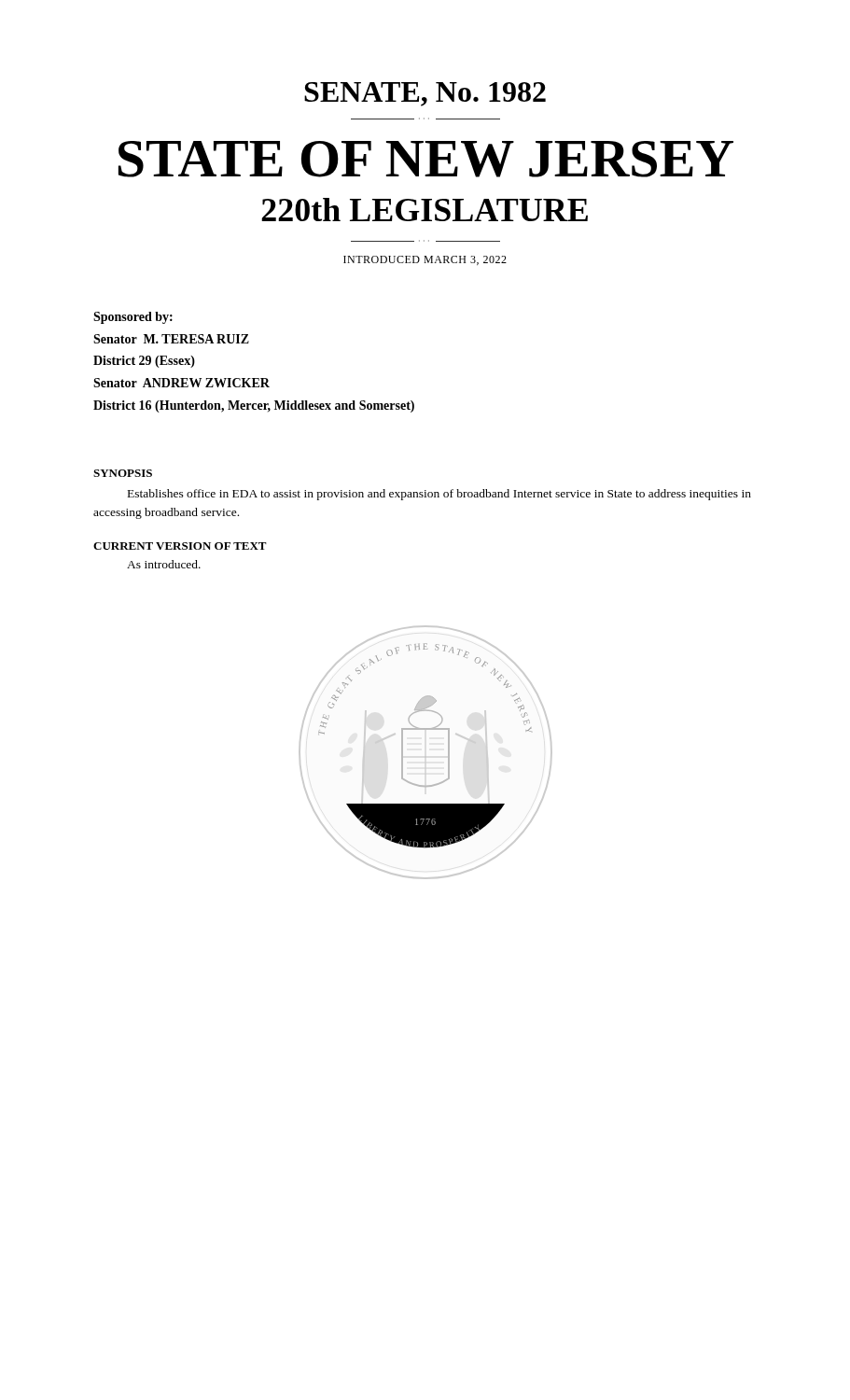Locate the illustration
Image resolution: width=850 pixels, height=1400 pixels.
click(x=425, y=754)
